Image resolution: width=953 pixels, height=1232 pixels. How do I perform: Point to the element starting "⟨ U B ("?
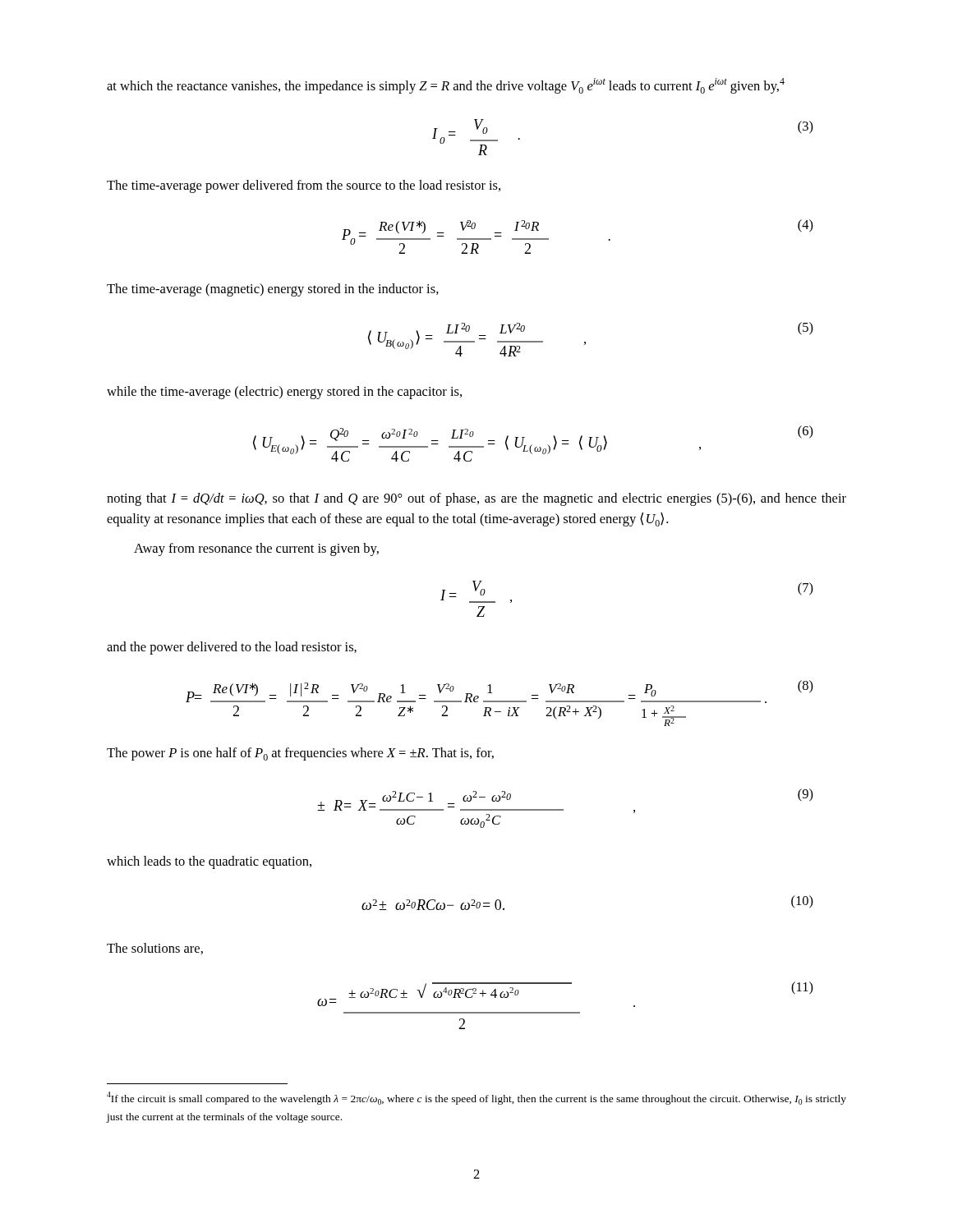[x=476, y=340]
